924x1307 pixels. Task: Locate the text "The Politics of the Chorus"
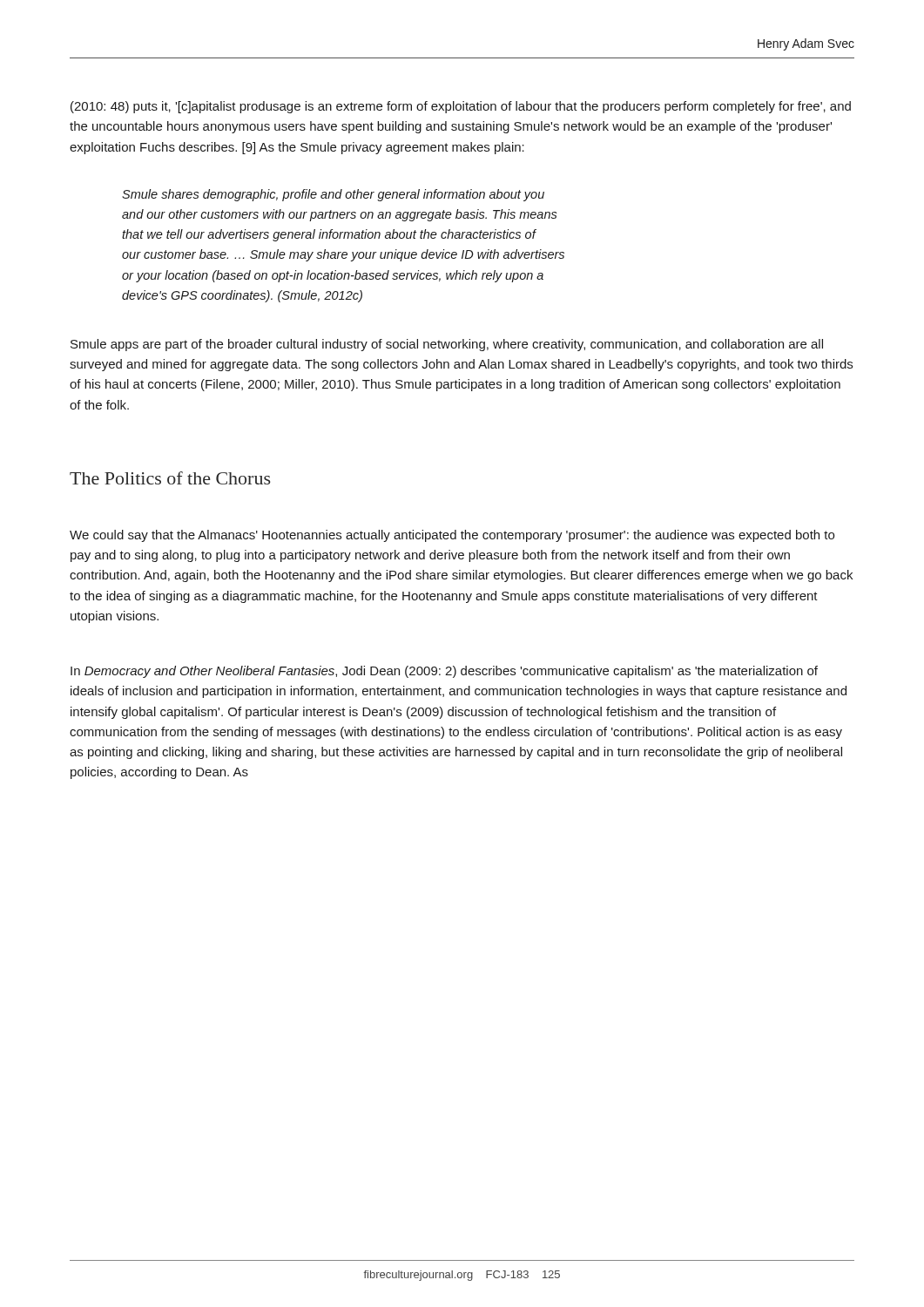(x=170, y=478)
